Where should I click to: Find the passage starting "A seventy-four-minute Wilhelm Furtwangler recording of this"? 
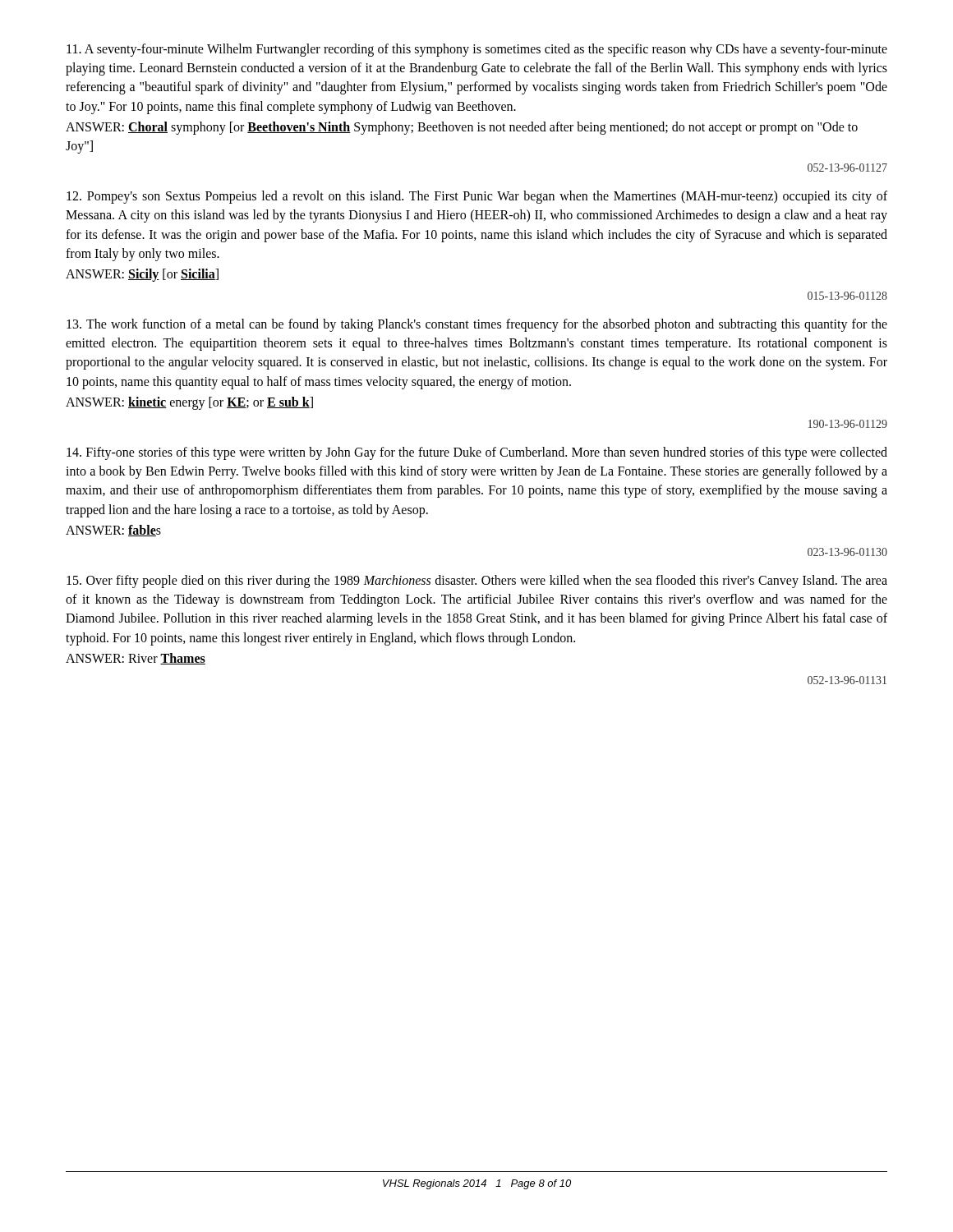476,77
